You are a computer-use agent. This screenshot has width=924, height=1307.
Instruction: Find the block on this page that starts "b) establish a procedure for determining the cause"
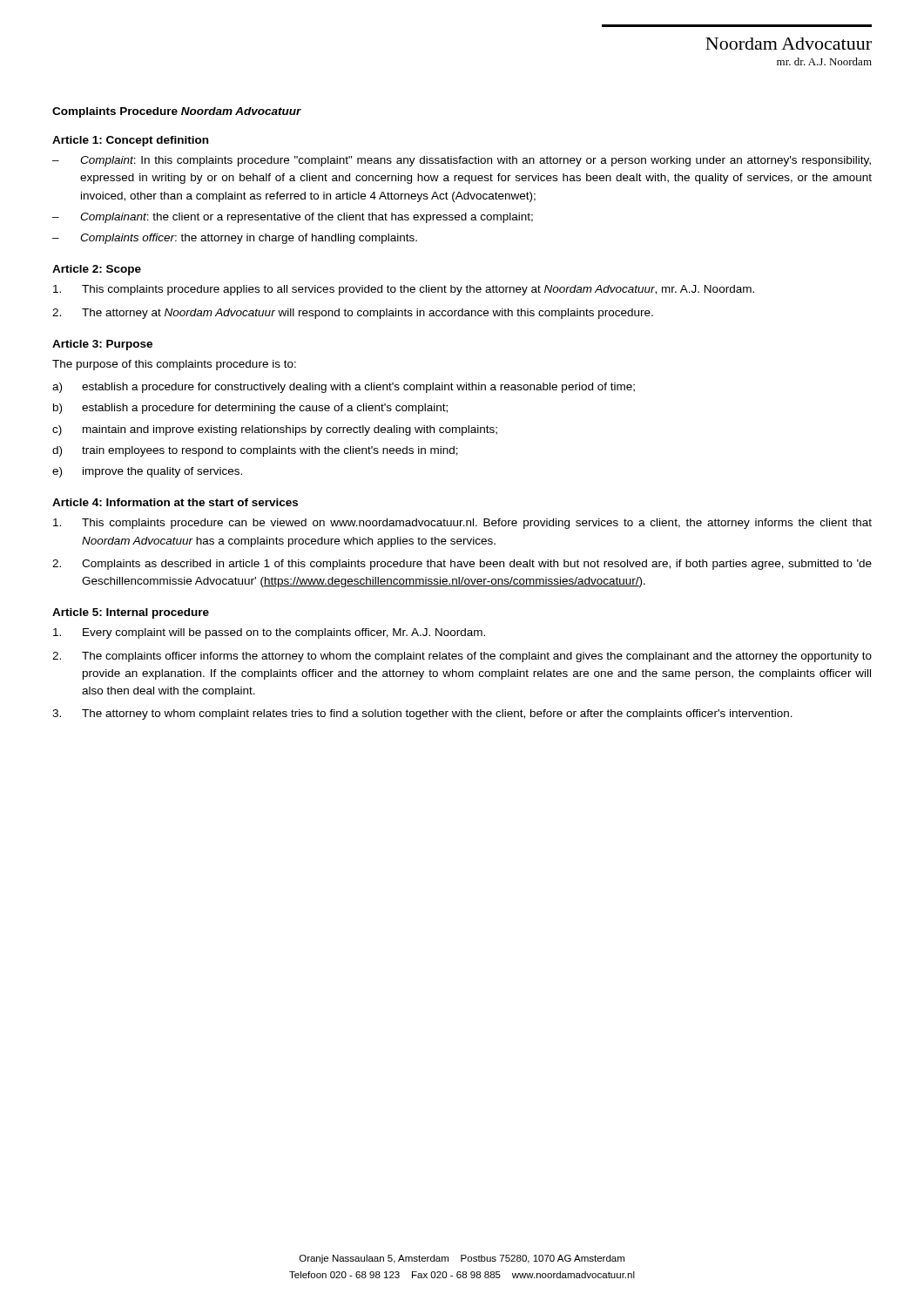point(250,409)
